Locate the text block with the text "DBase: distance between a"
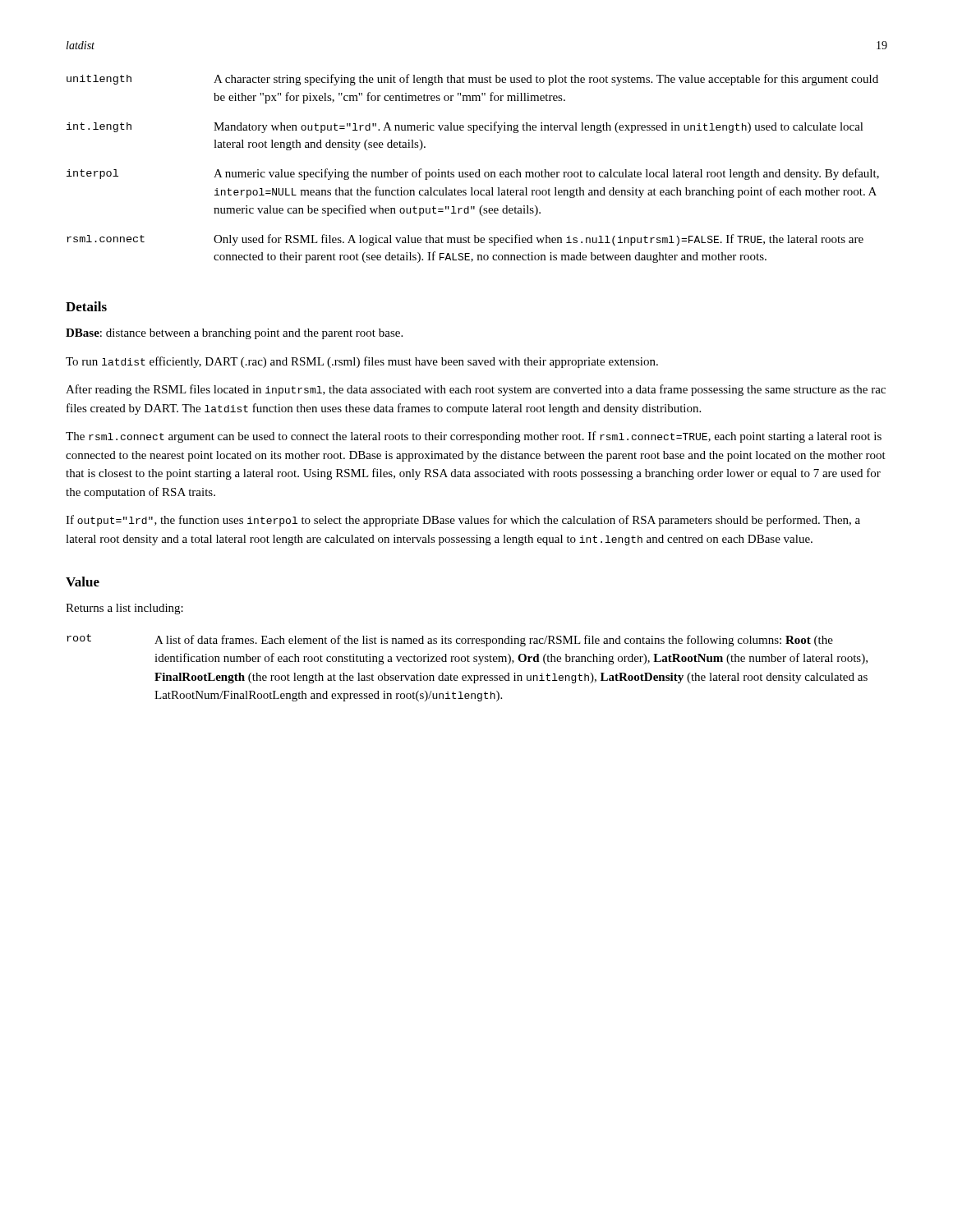 click(x=235, y=333)
